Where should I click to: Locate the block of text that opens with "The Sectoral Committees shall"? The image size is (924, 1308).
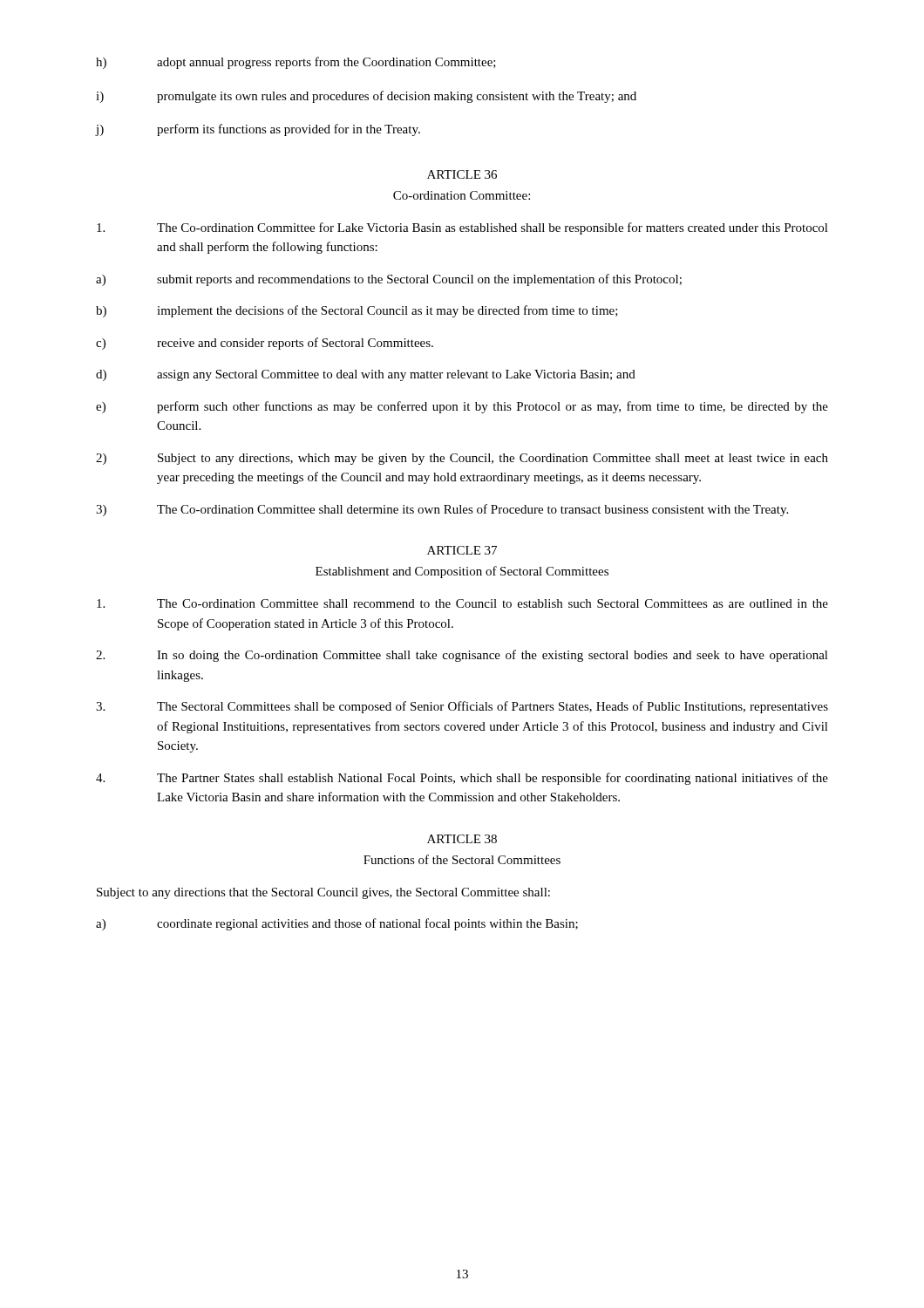click(462, 726)
